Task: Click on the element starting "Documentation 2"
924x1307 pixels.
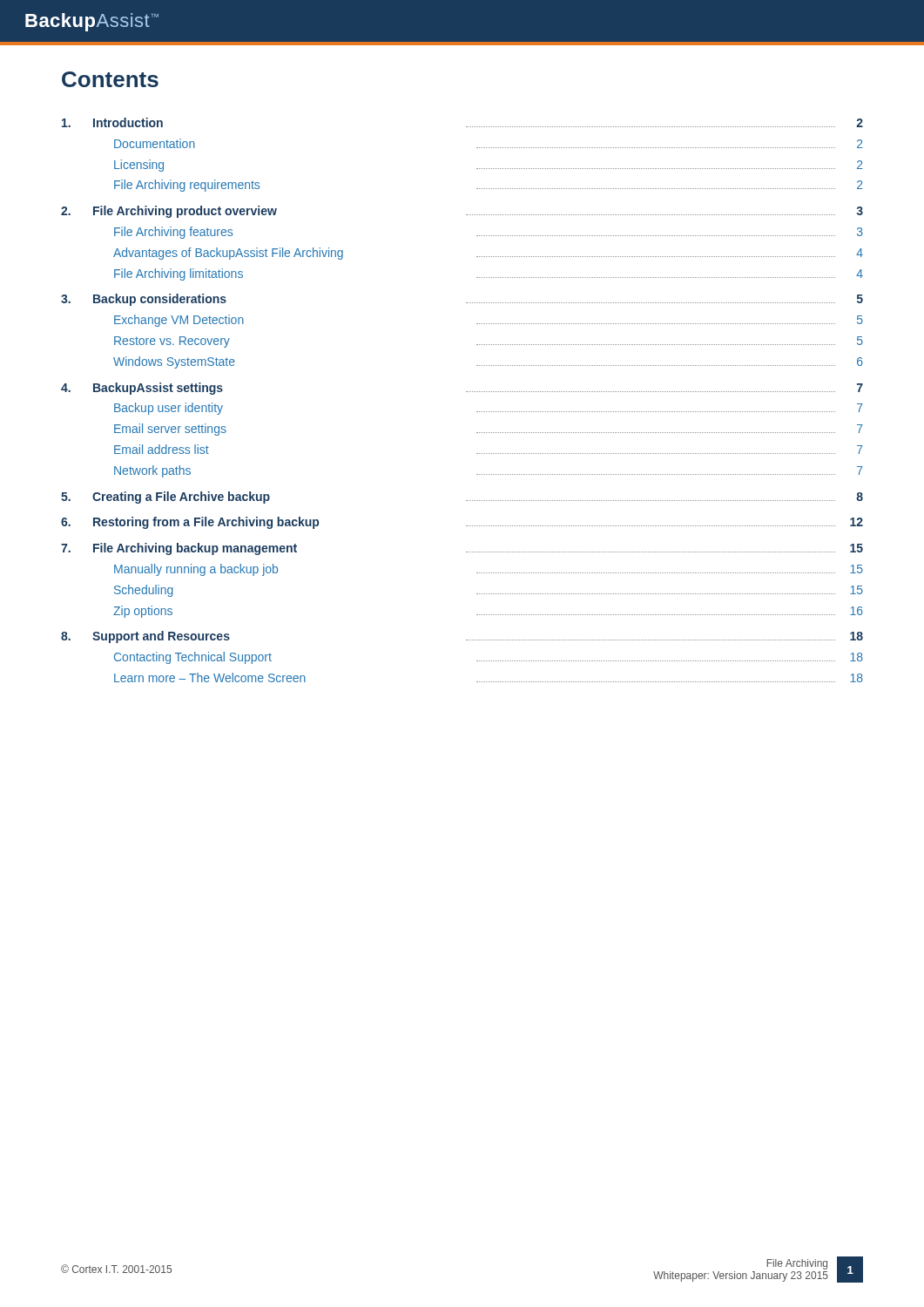Action: click(x=488, y=144)
